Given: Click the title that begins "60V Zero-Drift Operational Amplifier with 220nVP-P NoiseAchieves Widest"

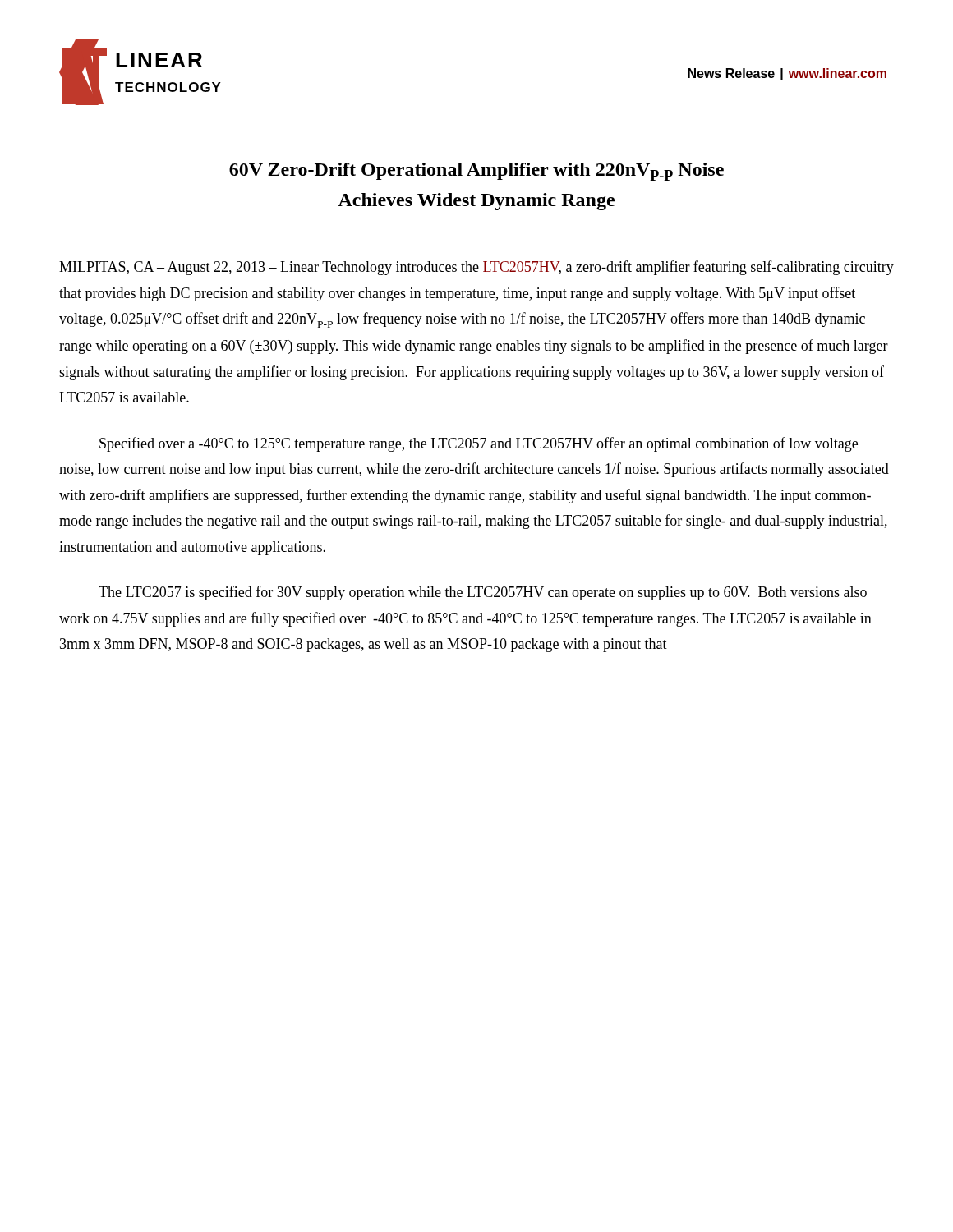Looking at the screenshot, I should pyautogui.click(x=476, y=185).
